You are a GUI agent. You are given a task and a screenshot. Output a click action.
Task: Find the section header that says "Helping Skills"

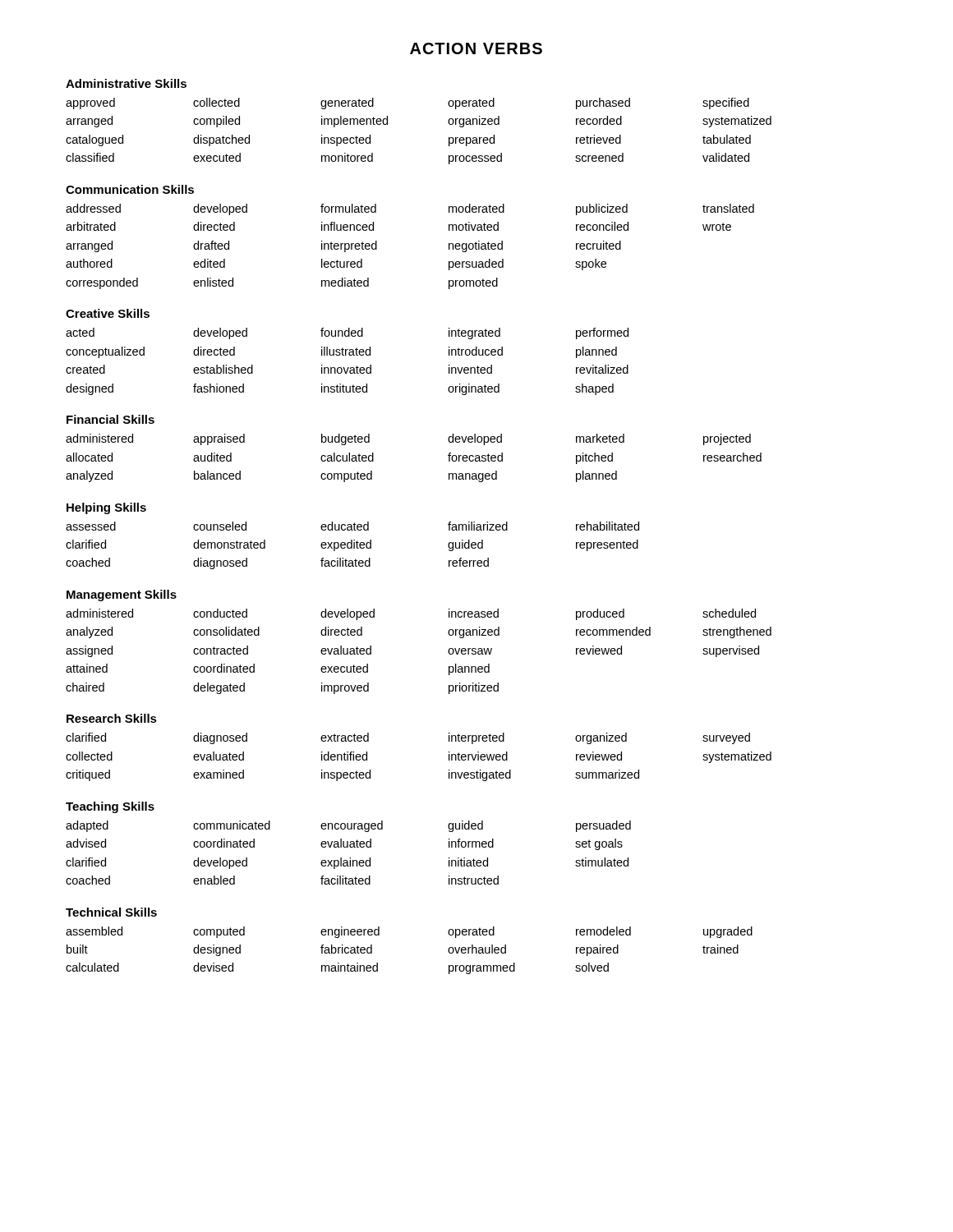coord(106,507)
